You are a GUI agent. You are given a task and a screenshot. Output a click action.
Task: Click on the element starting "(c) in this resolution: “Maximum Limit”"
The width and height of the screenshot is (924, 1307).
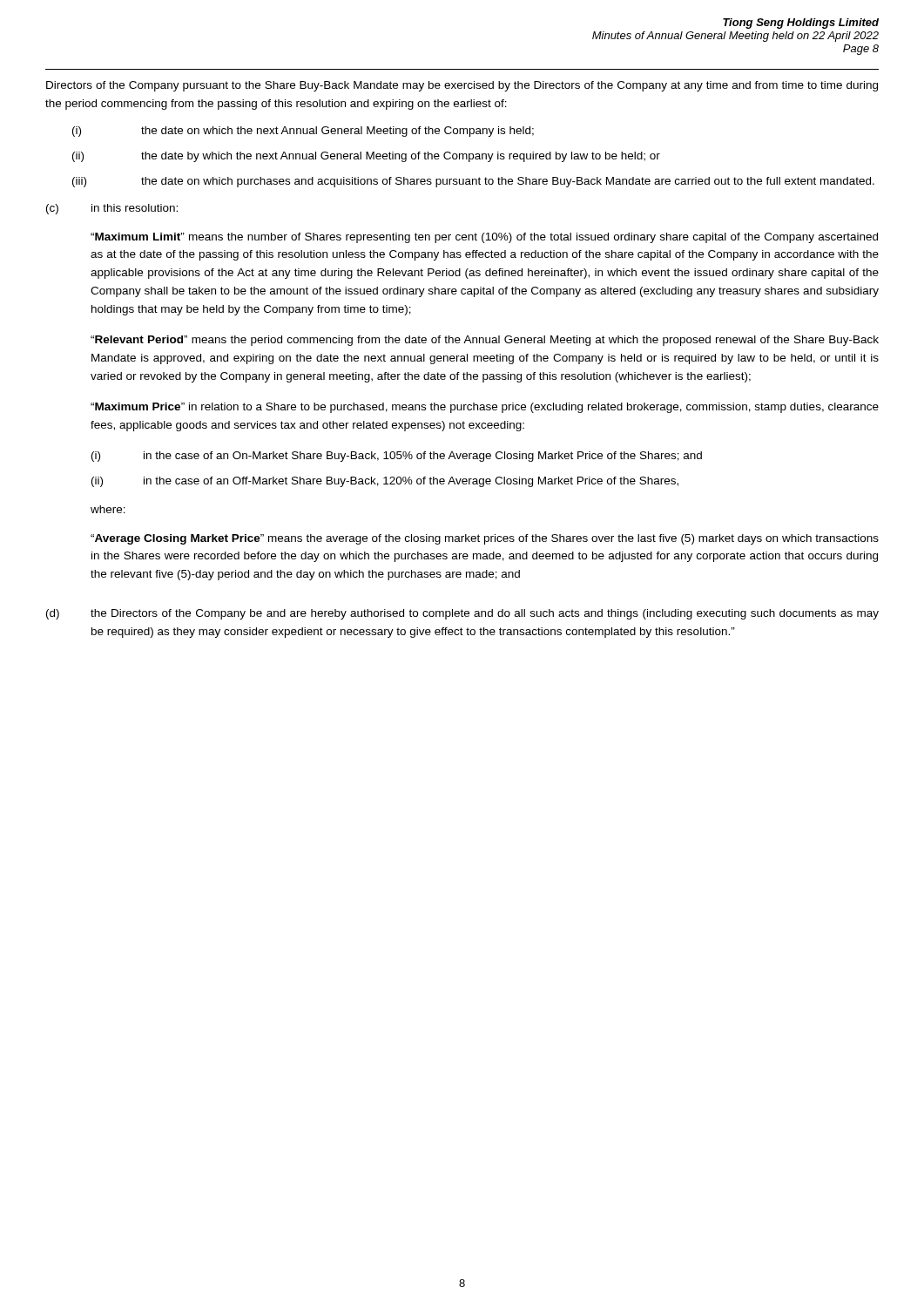click(x=462, y=398)
